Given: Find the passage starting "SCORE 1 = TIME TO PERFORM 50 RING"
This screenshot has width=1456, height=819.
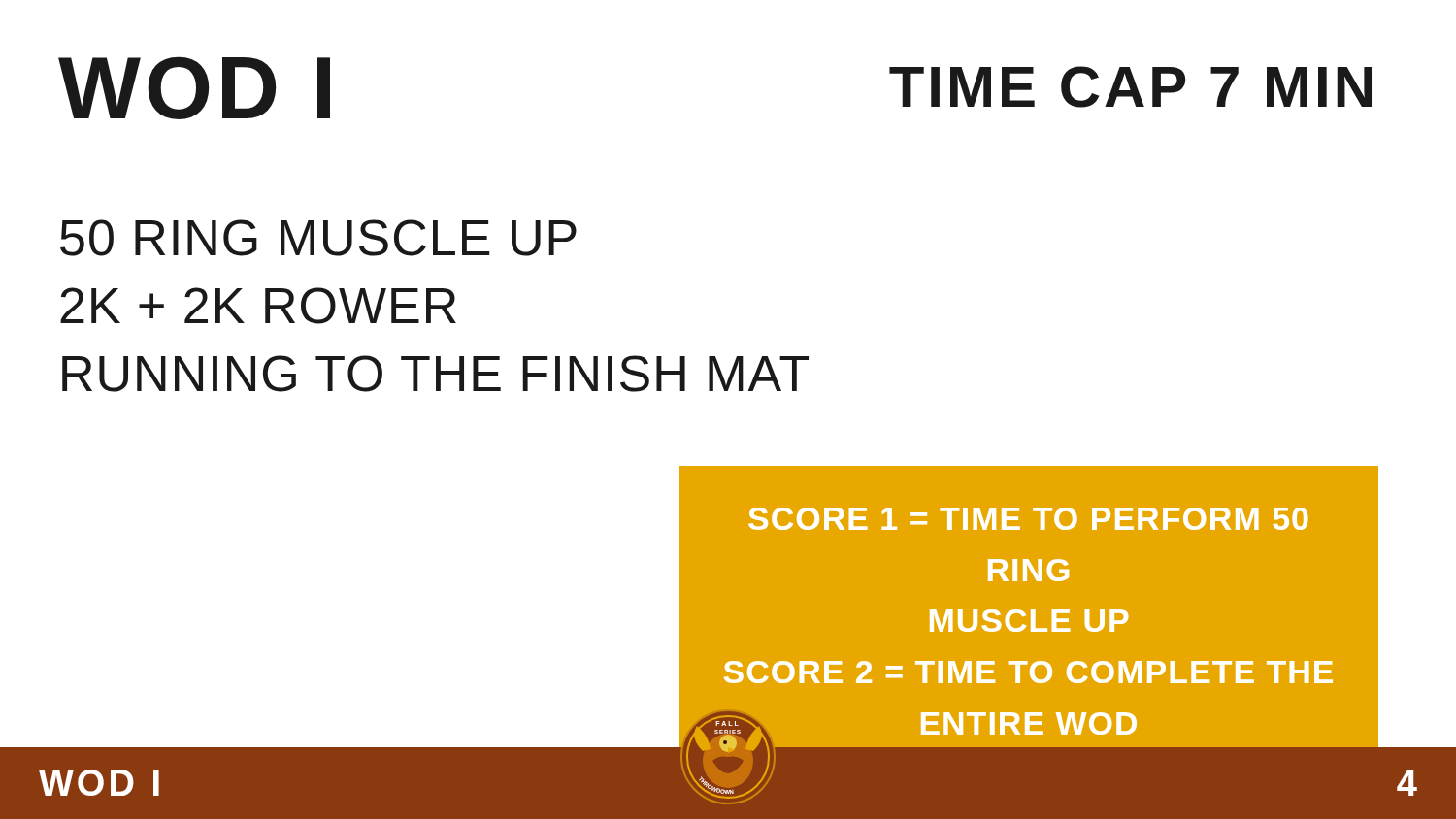Looking at the screenshot, I should click(1029, 621).
